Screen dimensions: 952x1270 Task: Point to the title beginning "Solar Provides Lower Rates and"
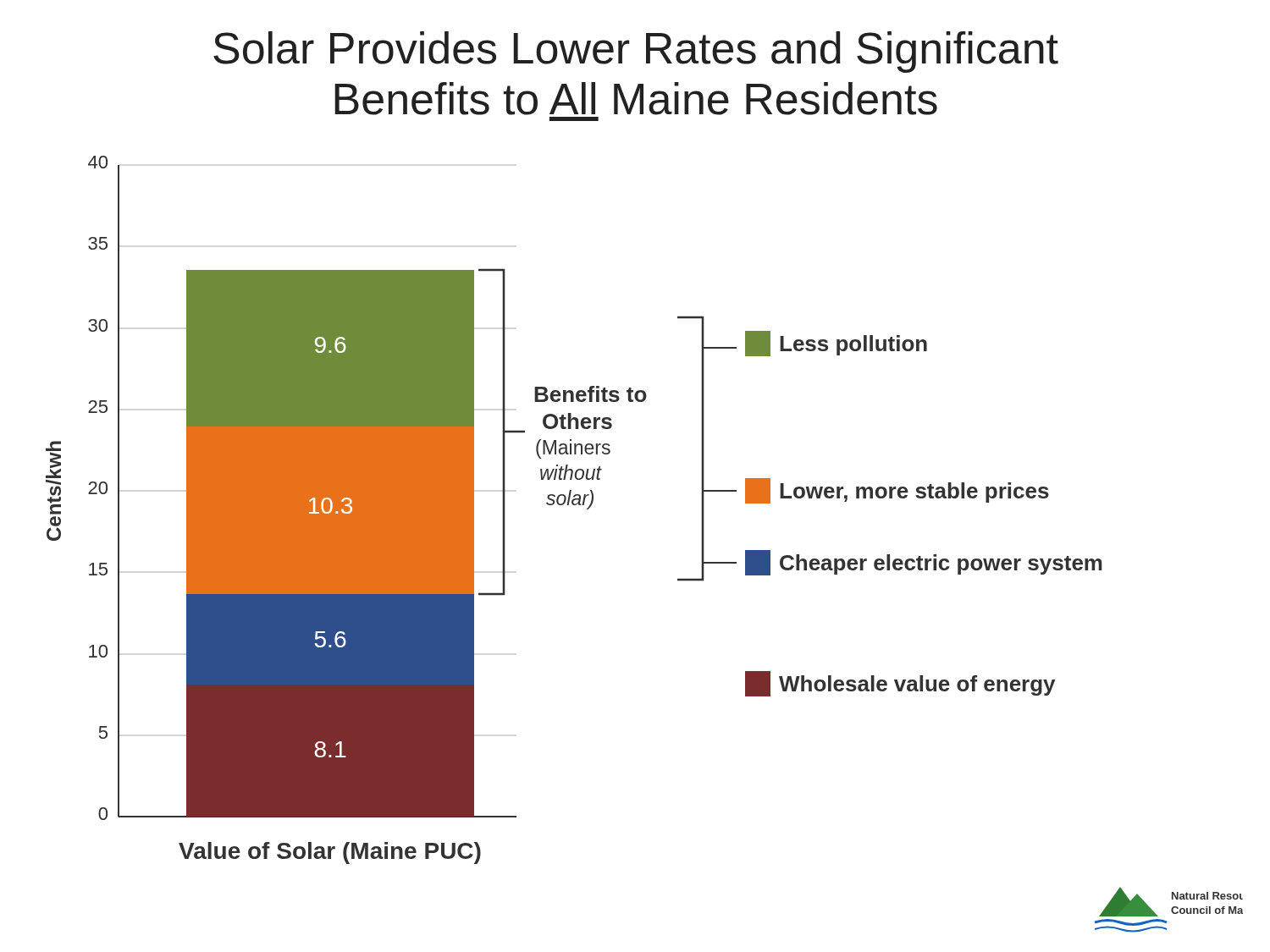point(635,74)
